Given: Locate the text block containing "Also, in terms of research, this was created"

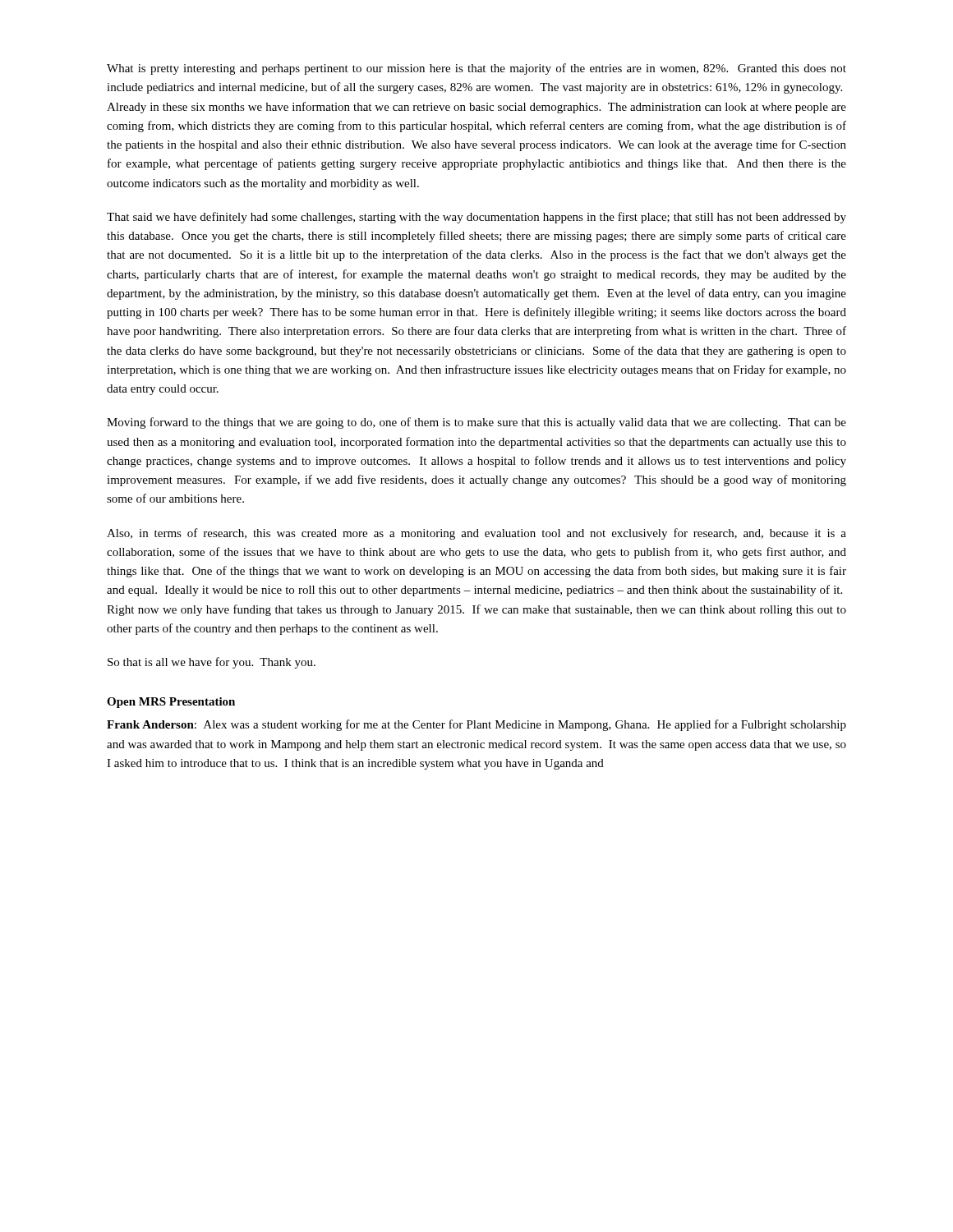Looking at the screenshot, I should (476, 580).
